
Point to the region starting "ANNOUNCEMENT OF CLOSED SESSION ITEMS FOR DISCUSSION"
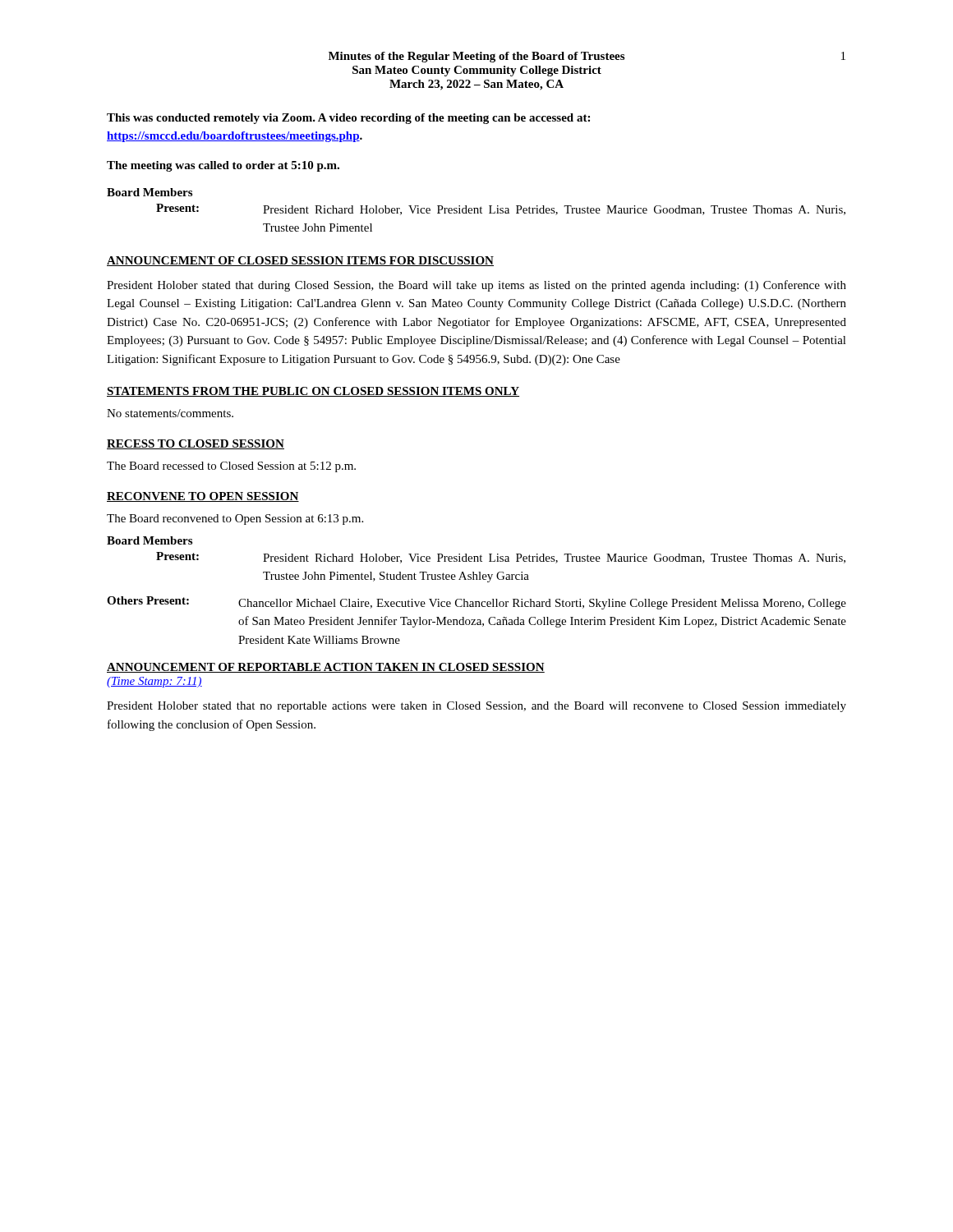coord(300,260)
